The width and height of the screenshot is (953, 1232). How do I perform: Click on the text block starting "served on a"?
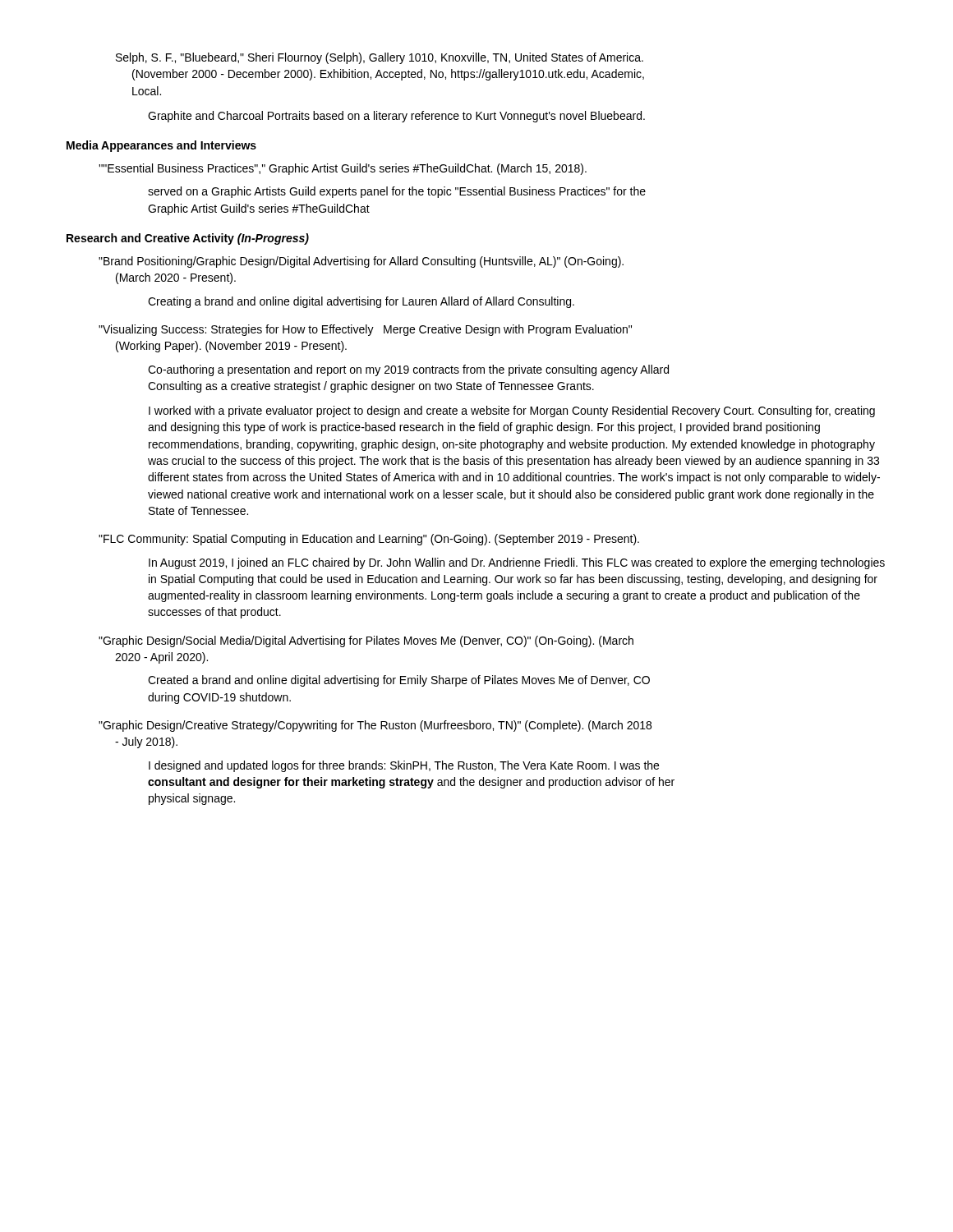click(x=397, y=200)
